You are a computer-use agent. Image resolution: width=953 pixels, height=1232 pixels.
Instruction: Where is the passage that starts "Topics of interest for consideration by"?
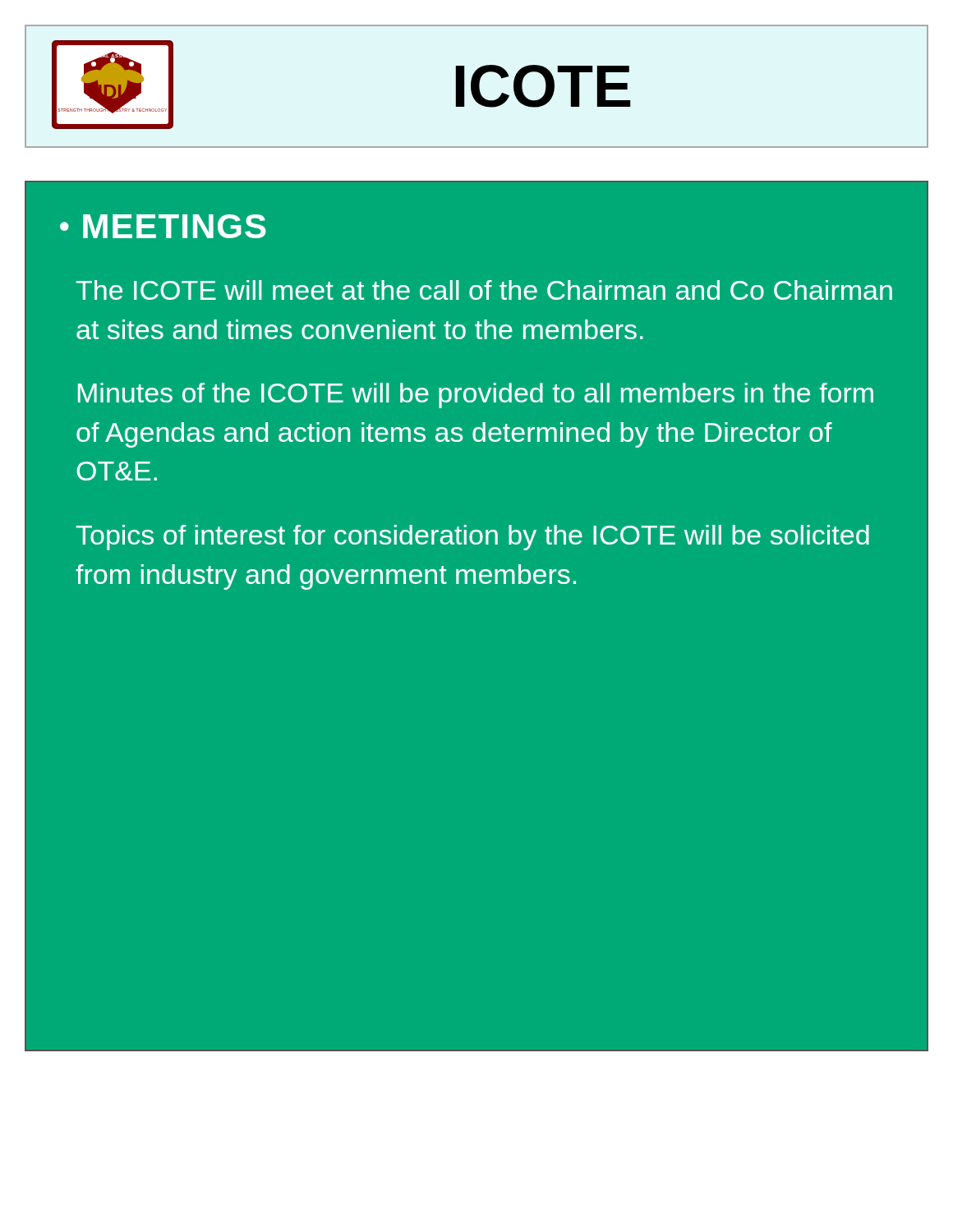[473, 554]
